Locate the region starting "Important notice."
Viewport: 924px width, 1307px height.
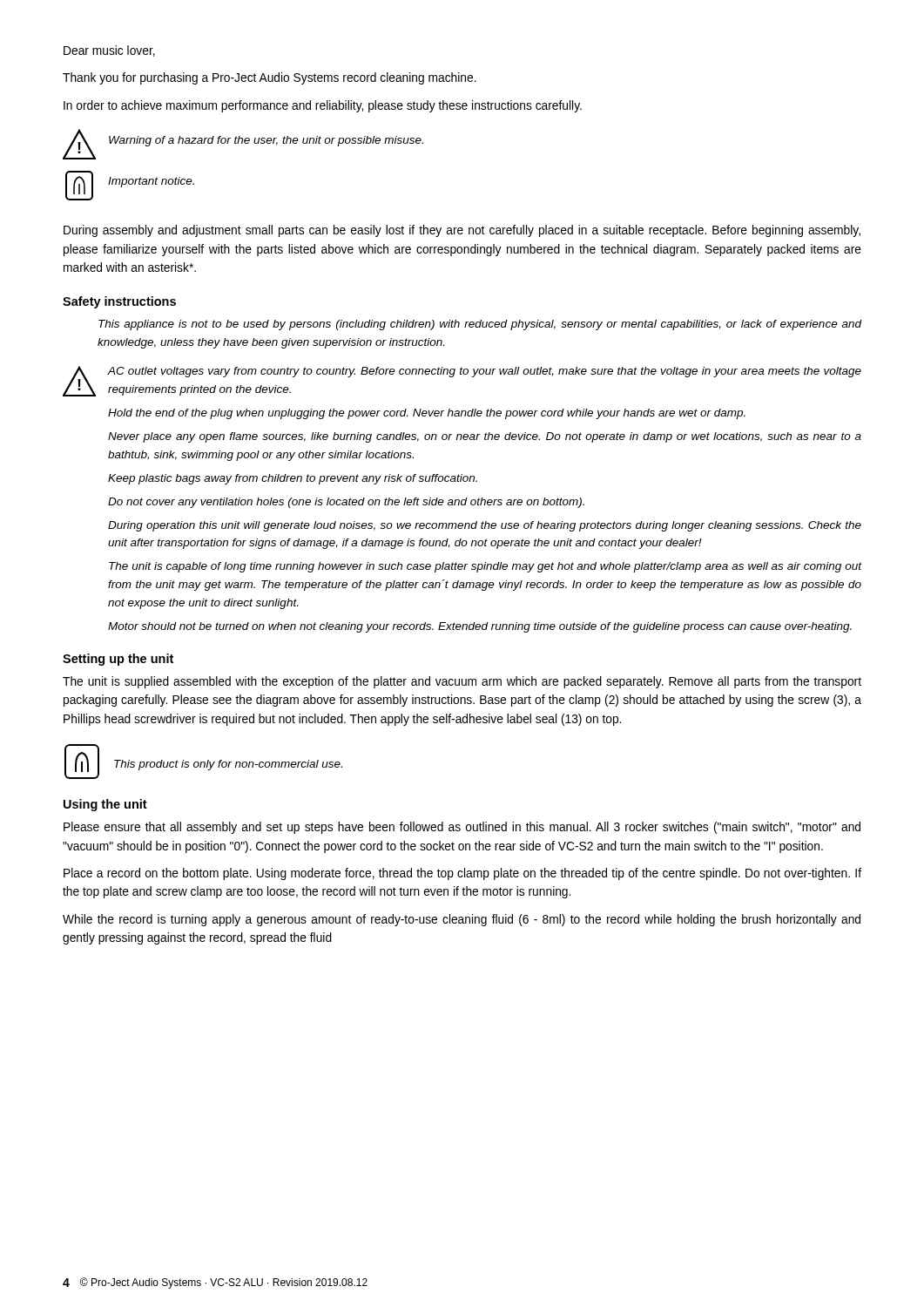pos(152,181)
